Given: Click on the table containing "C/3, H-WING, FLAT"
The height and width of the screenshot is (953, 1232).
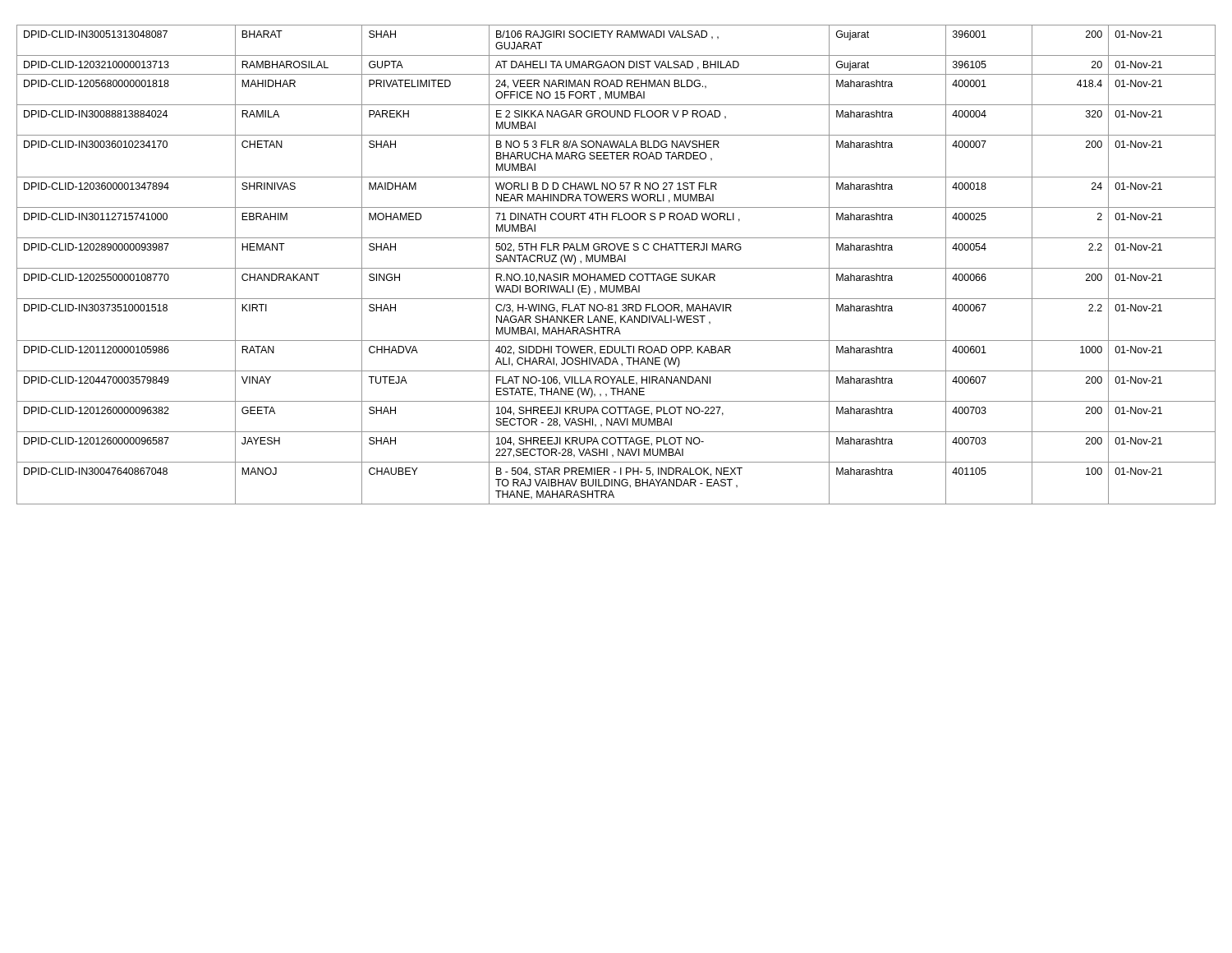Looking at the screenshot, I should point(616,265).
